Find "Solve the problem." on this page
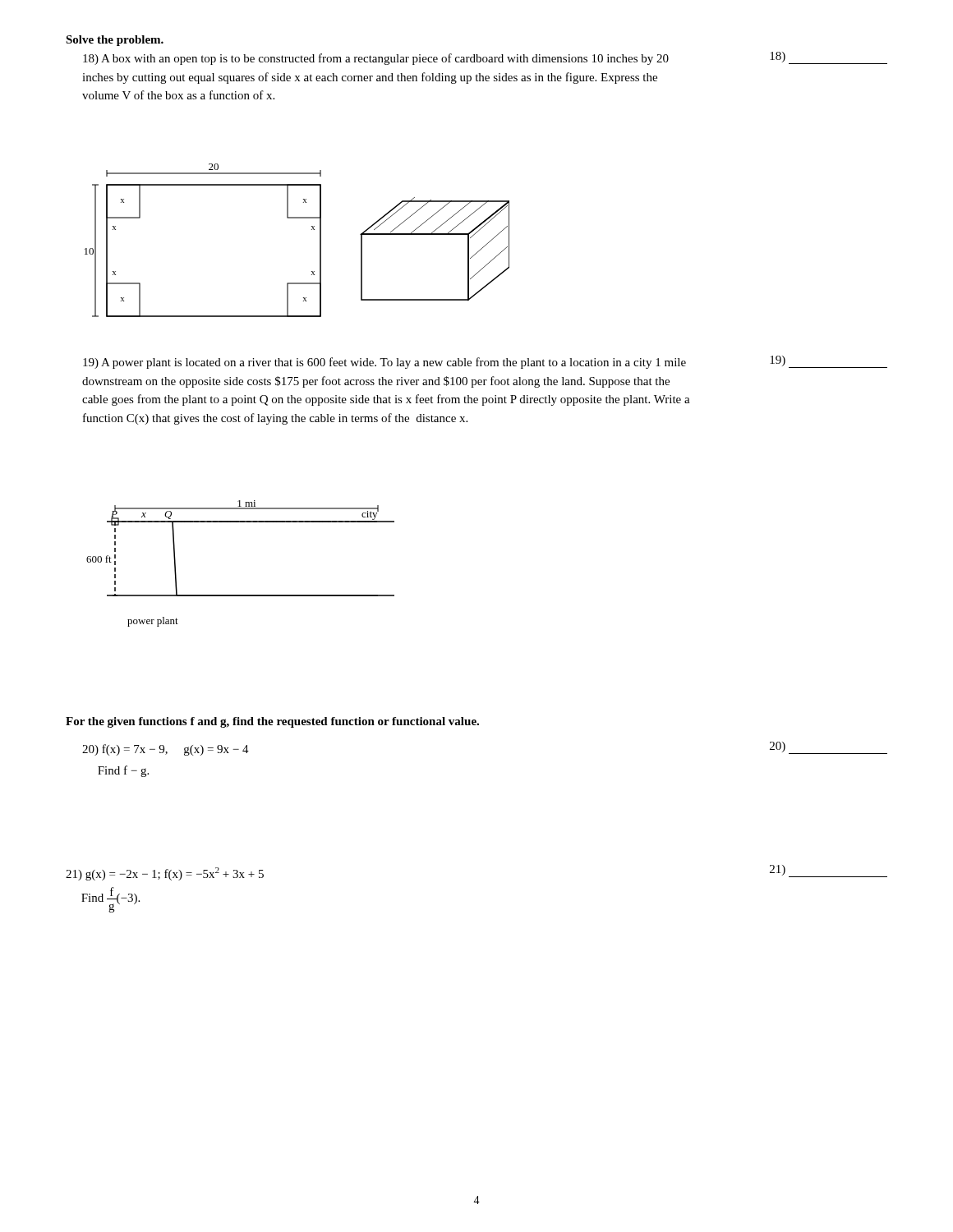This screenshot has height=1232, width=953. [115, 39]
